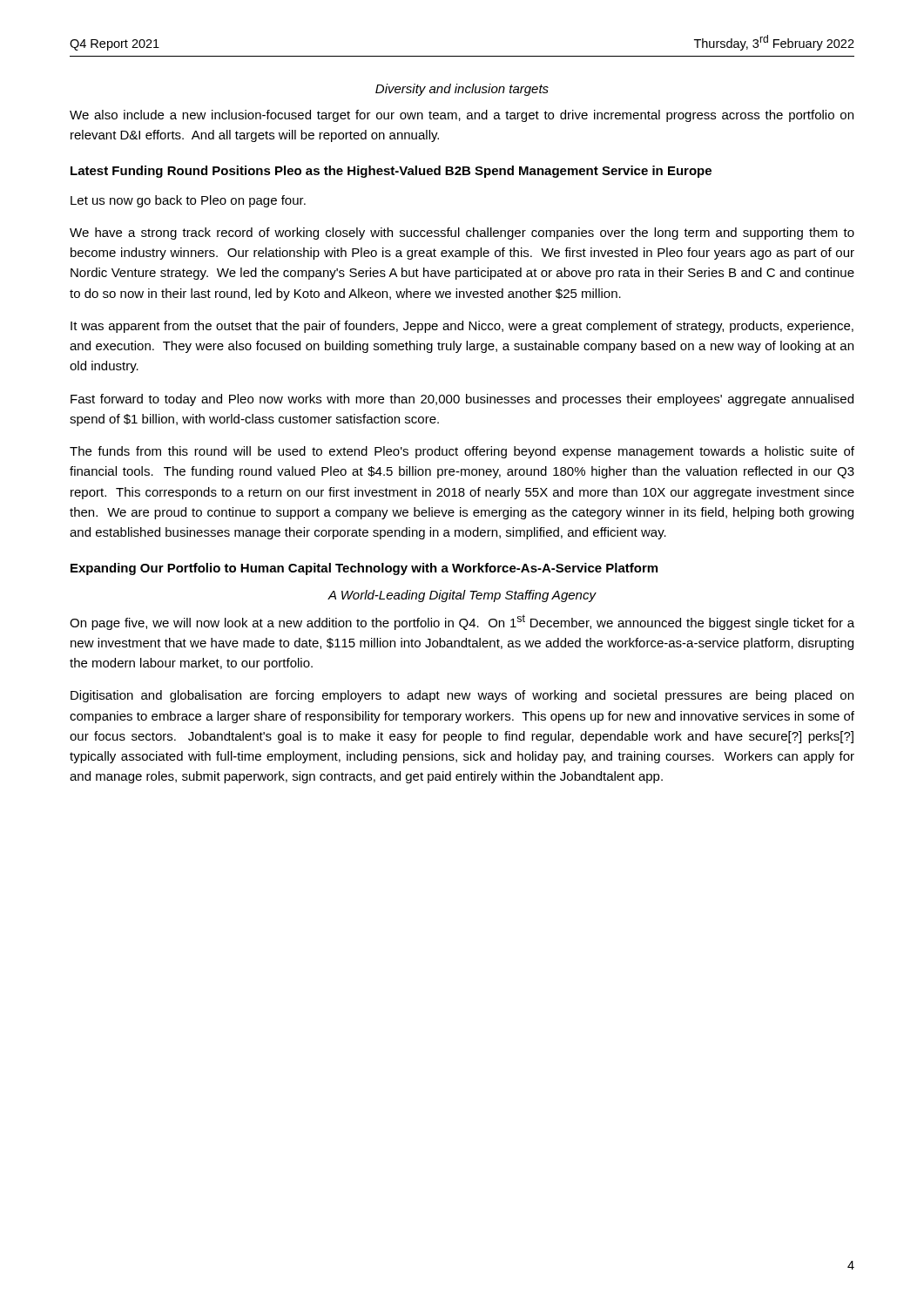The image size is (924, 1307).
Task: Find the text block that says "On page five, we"
Action: 462,641
